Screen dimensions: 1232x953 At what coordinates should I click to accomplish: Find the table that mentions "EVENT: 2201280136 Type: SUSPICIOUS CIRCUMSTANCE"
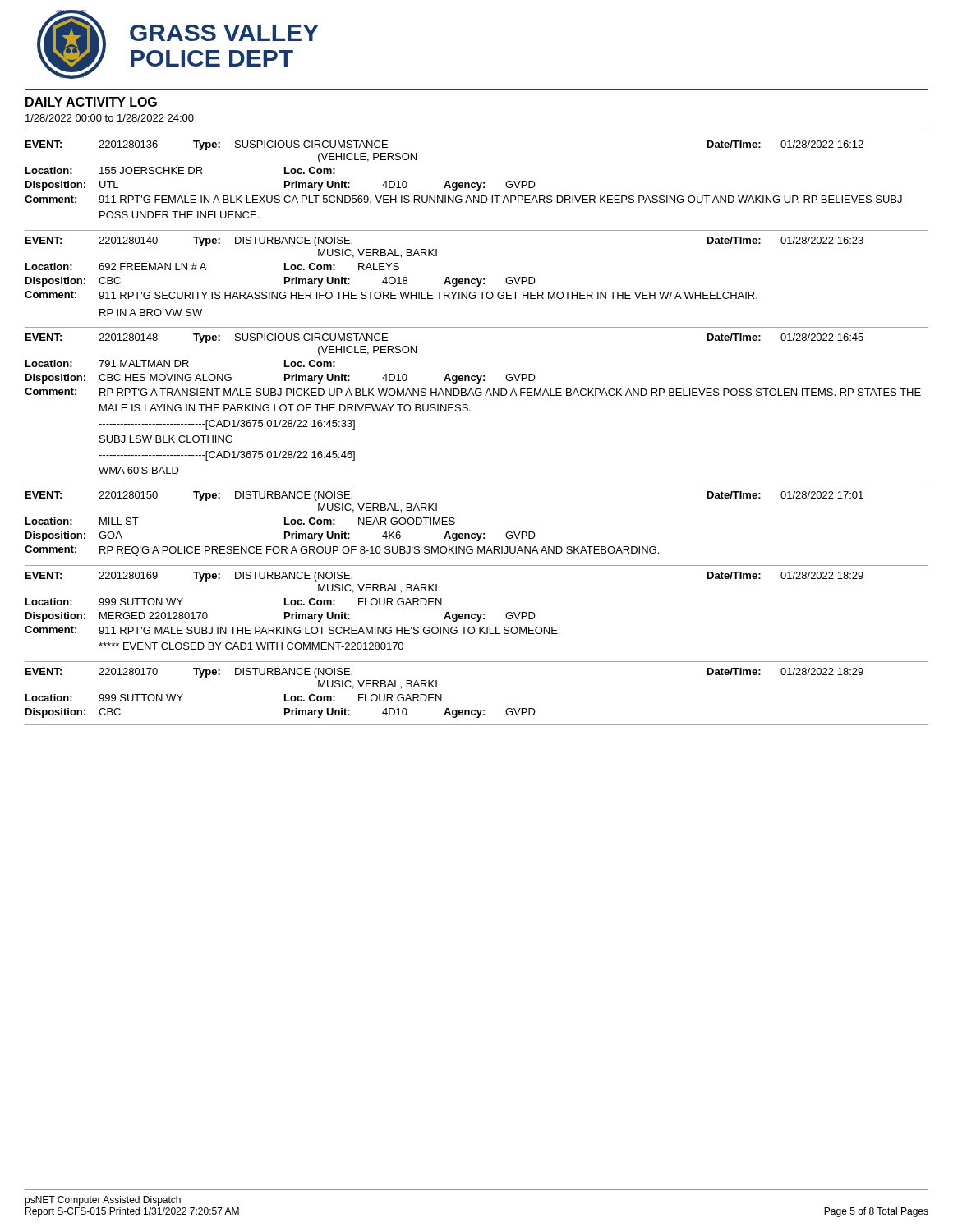pos(476,184)
